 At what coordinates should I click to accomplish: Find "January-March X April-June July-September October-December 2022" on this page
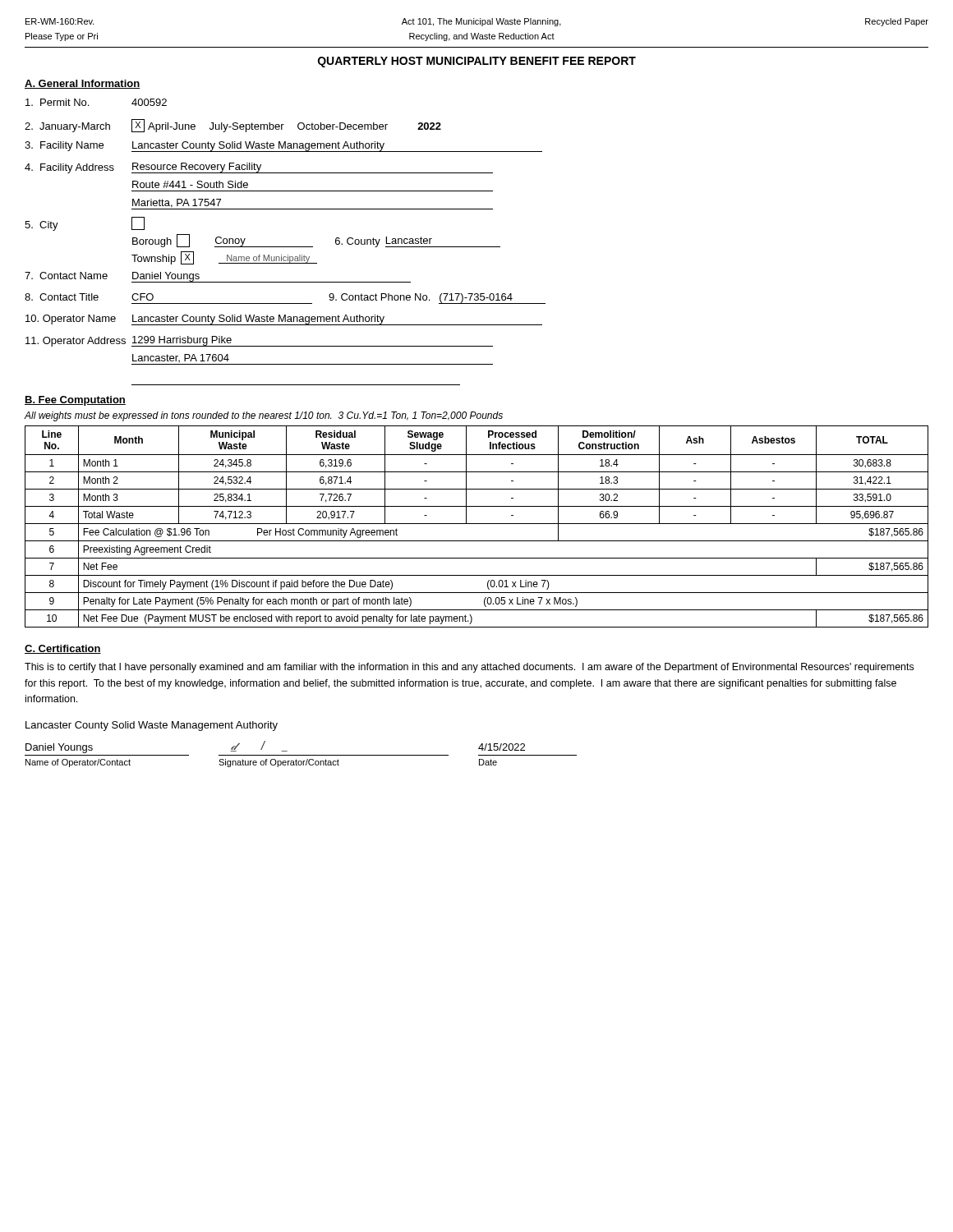click(x=233, y=126)
